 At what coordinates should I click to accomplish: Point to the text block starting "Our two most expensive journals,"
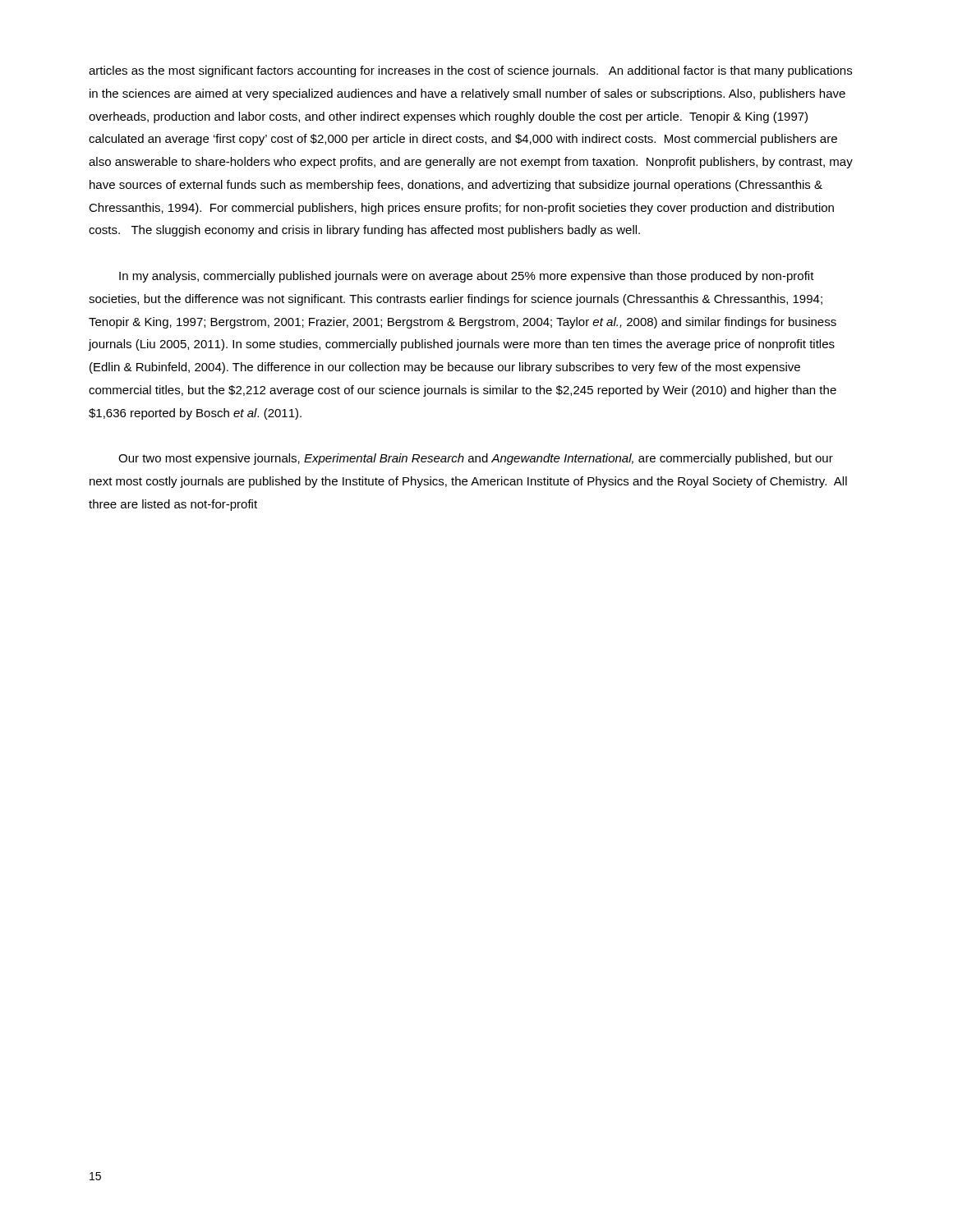tap(468, 481)
